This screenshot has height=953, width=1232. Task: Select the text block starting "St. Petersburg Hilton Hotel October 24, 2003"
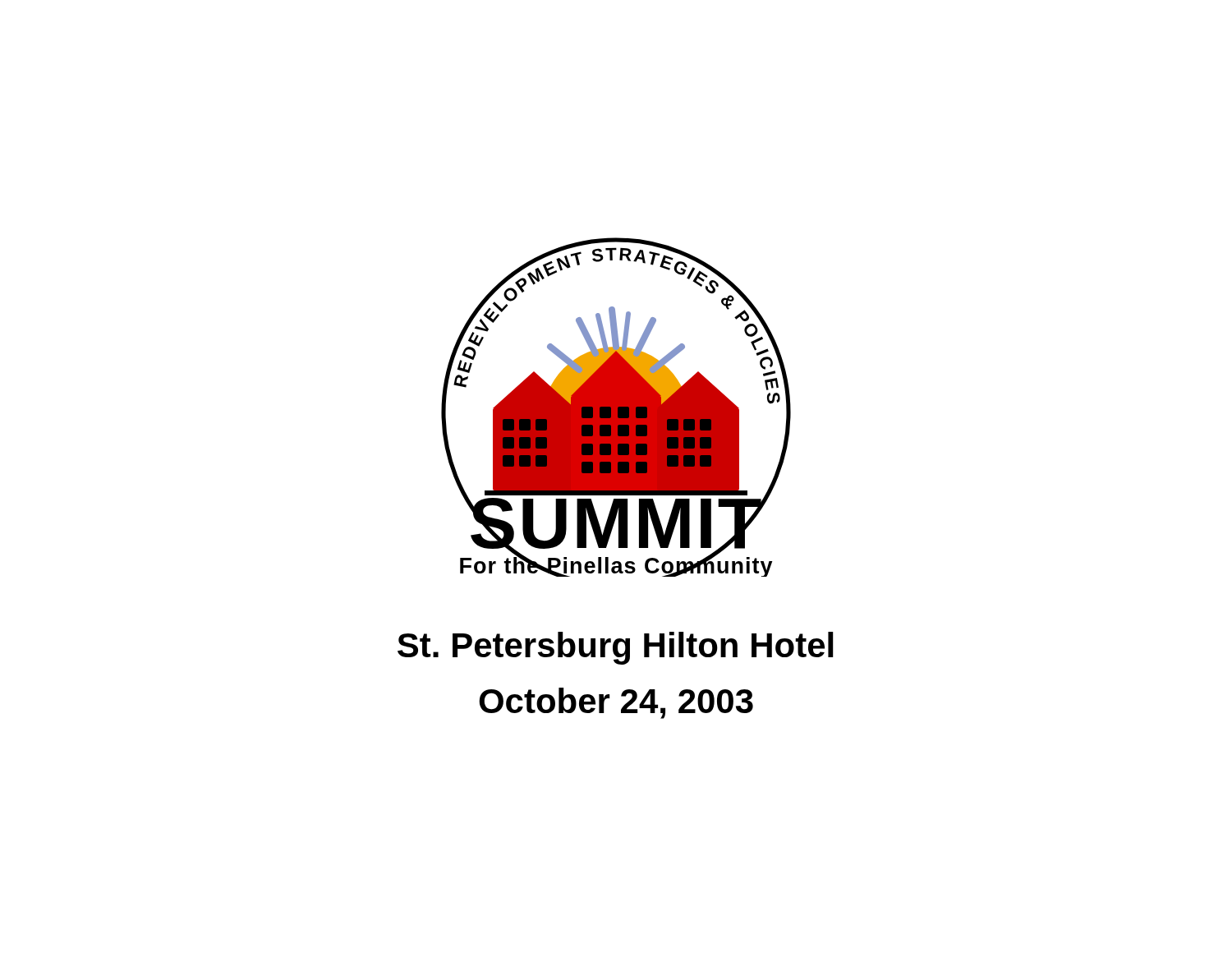pyautogui.click(x=616, y=674)
